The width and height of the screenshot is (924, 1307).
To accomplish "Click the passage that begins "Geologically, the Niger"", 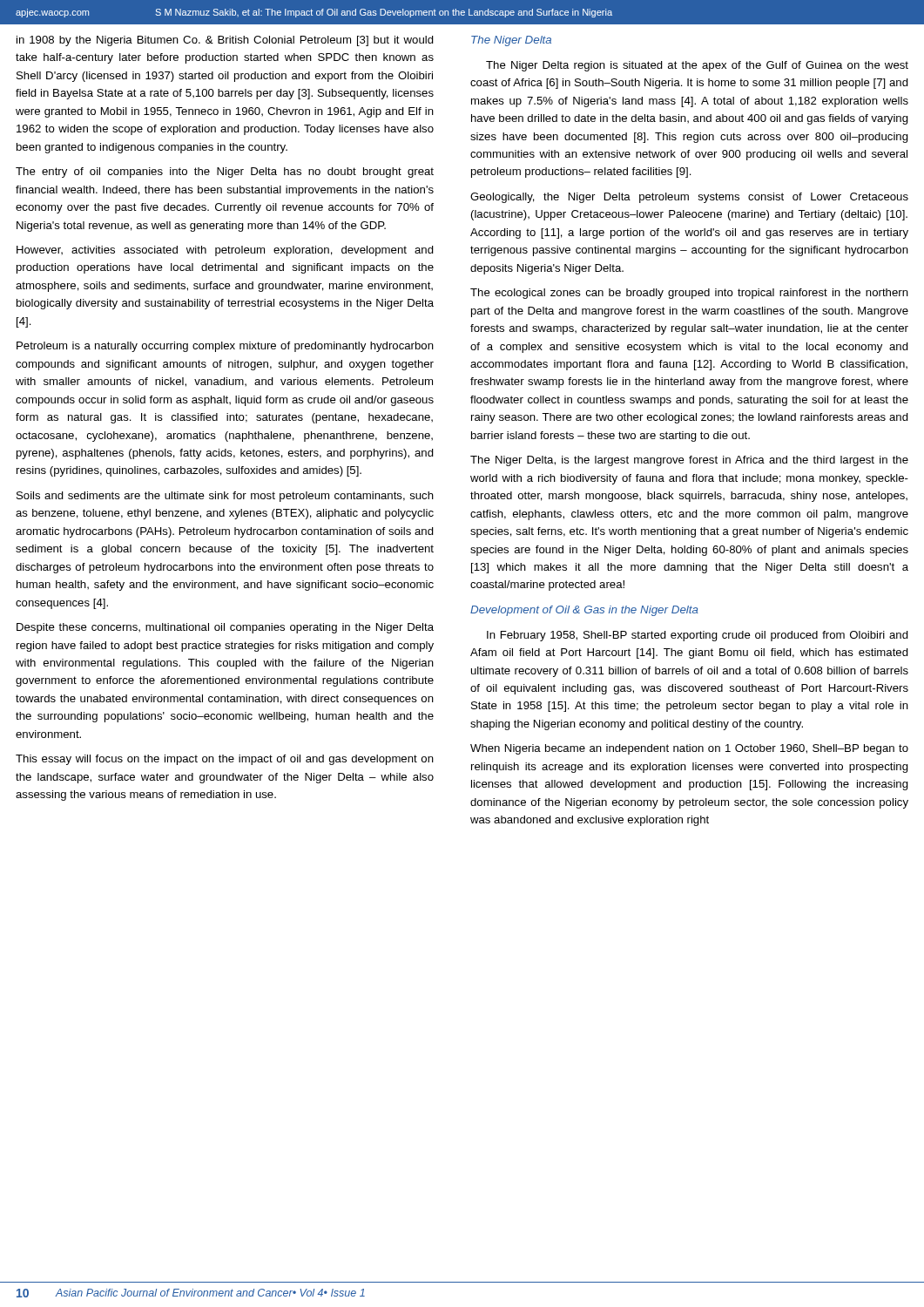I will (x=689, y=233).
